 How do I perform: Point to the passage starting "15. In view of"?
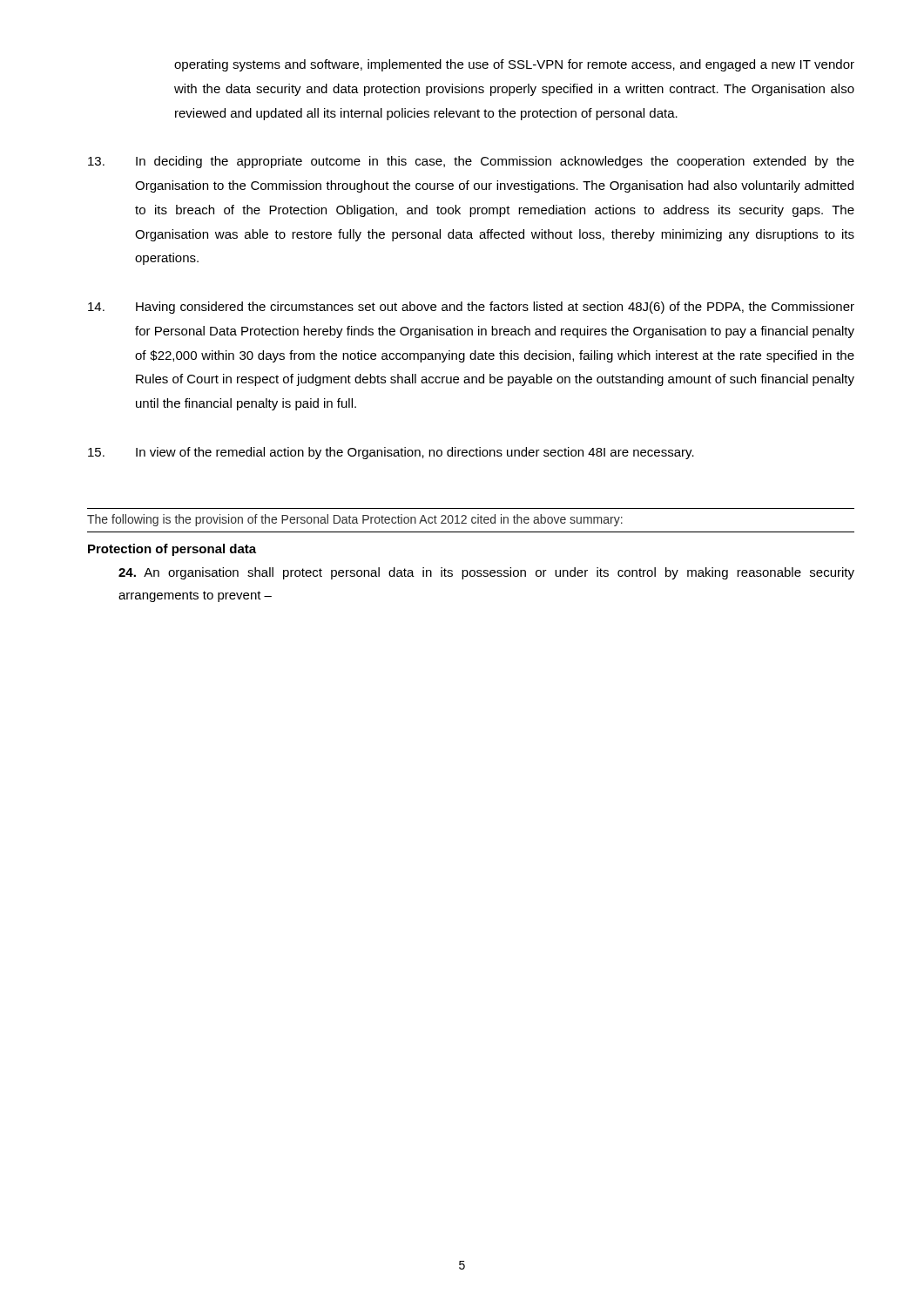click(471, 452)
